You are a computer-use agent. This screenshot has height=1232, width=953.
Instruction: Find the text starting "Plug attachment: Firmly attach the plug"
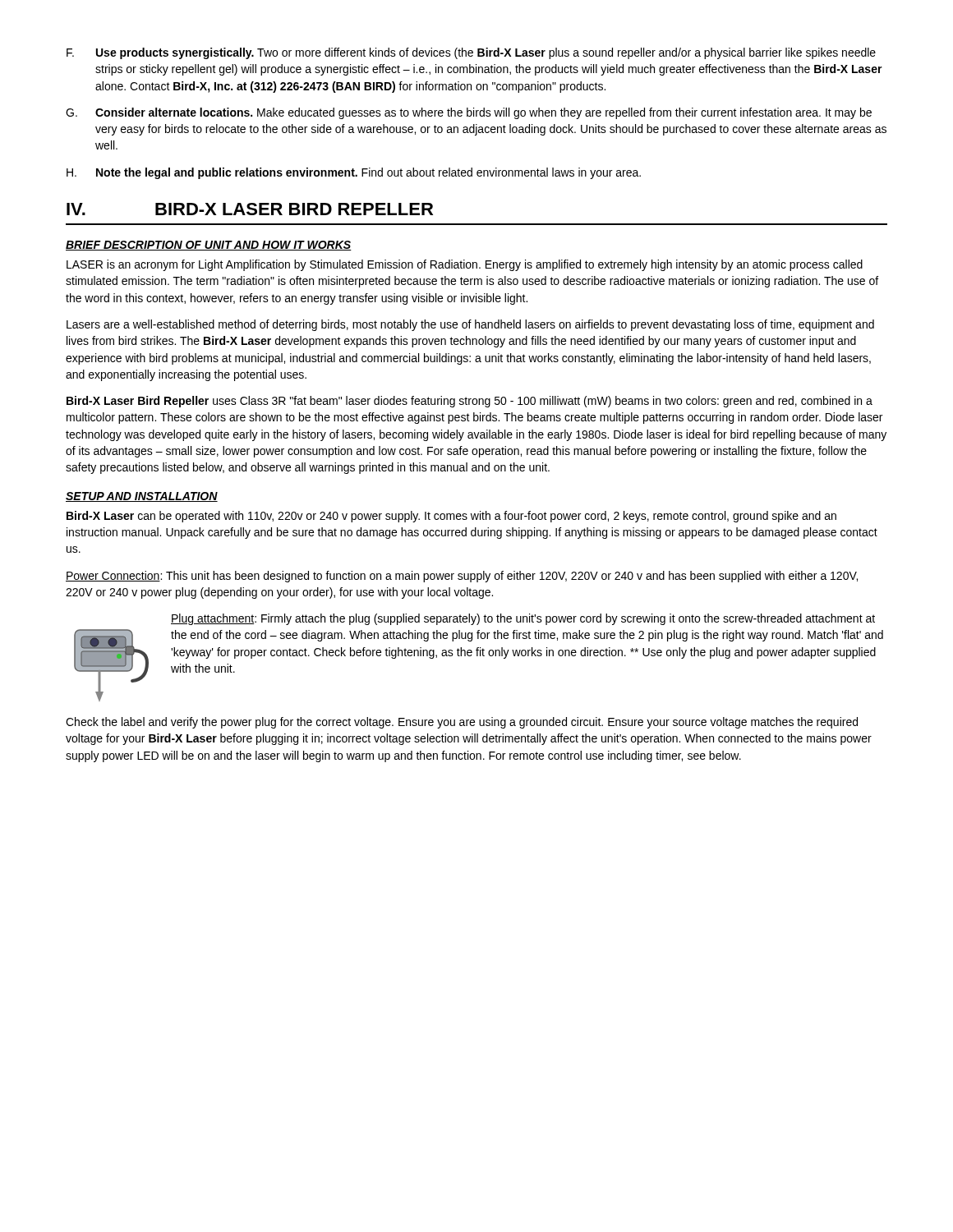(x=527, y=644)
